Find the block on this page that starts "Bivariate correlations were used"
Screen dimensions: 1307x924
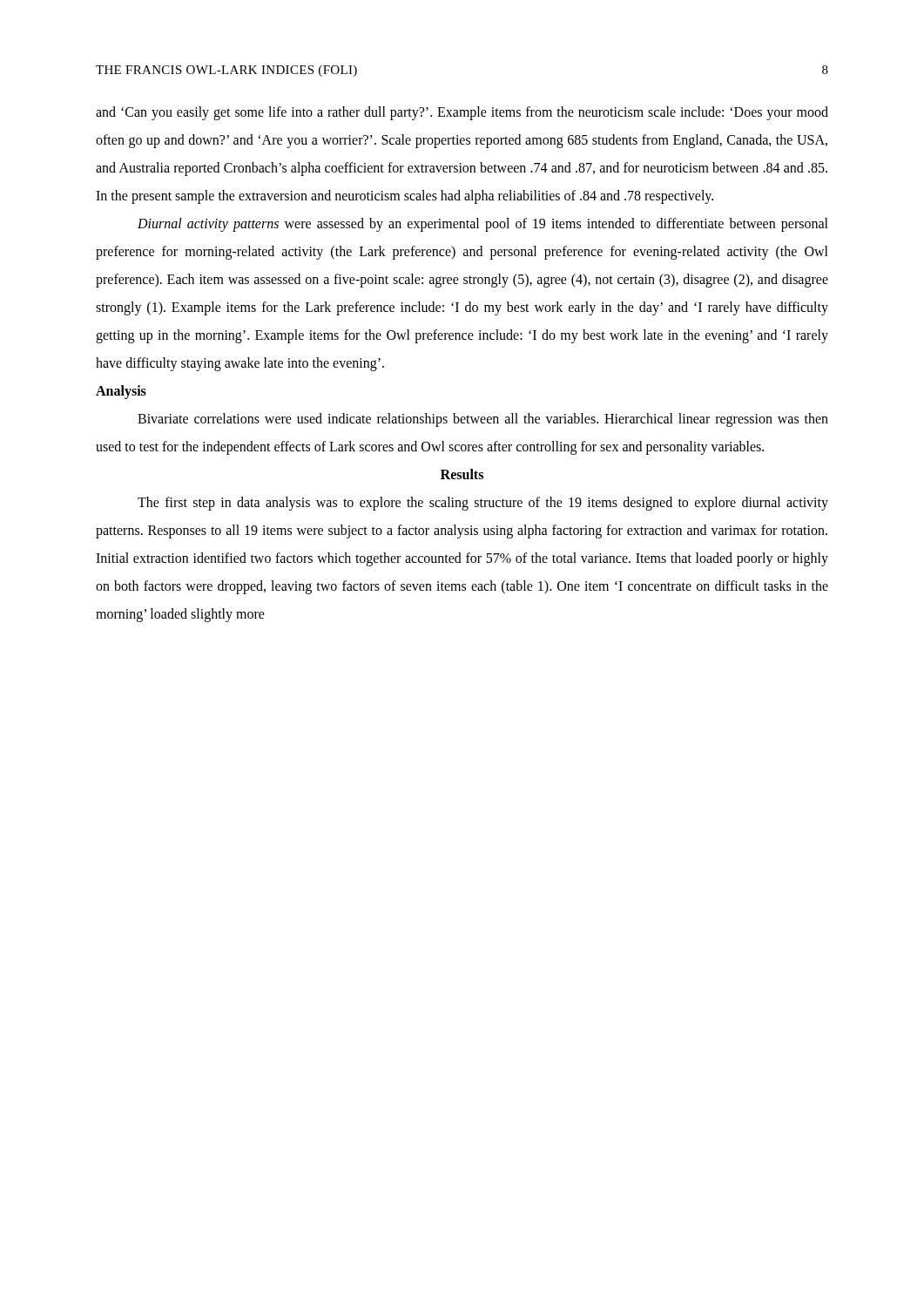pyautogui.click(x=462, y=433)
